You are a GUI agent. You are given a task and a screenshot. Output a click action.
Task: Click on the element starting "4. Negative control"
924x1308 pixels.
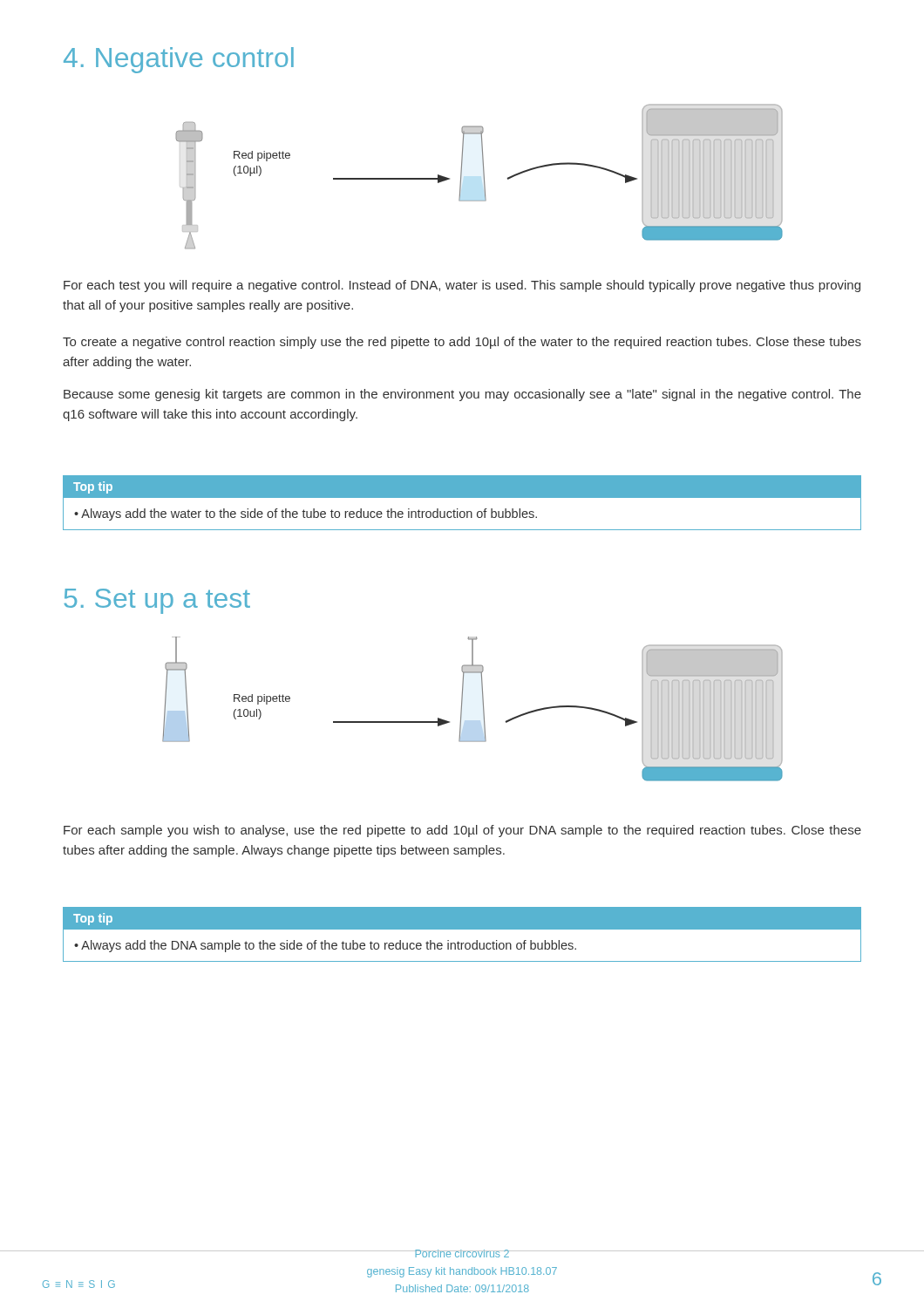[179, 58]
